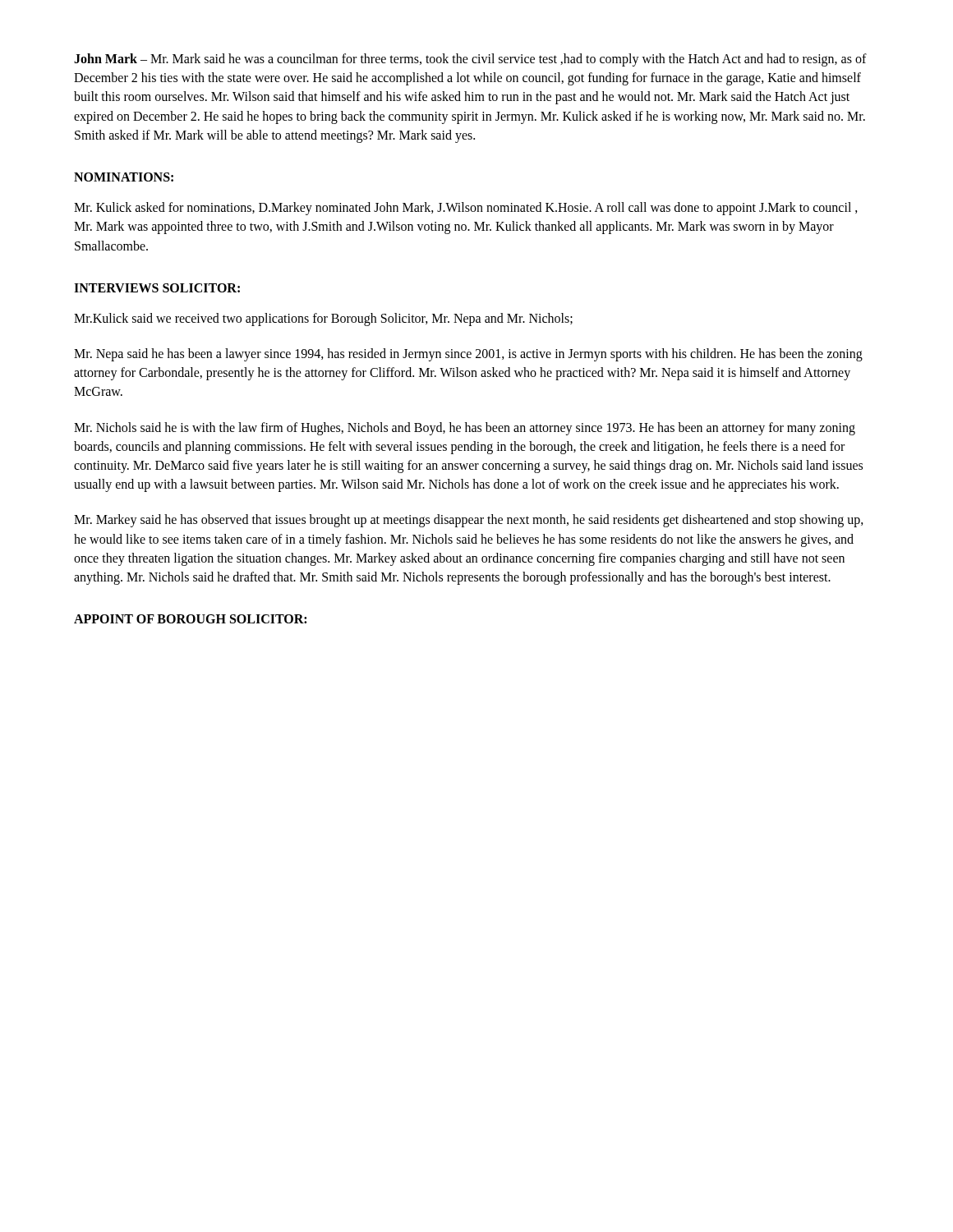The image size is (953, 1232).
Task: Locate the text block that reads "John Mark – Mr. Mark"
Action: (x=470, y=97)
